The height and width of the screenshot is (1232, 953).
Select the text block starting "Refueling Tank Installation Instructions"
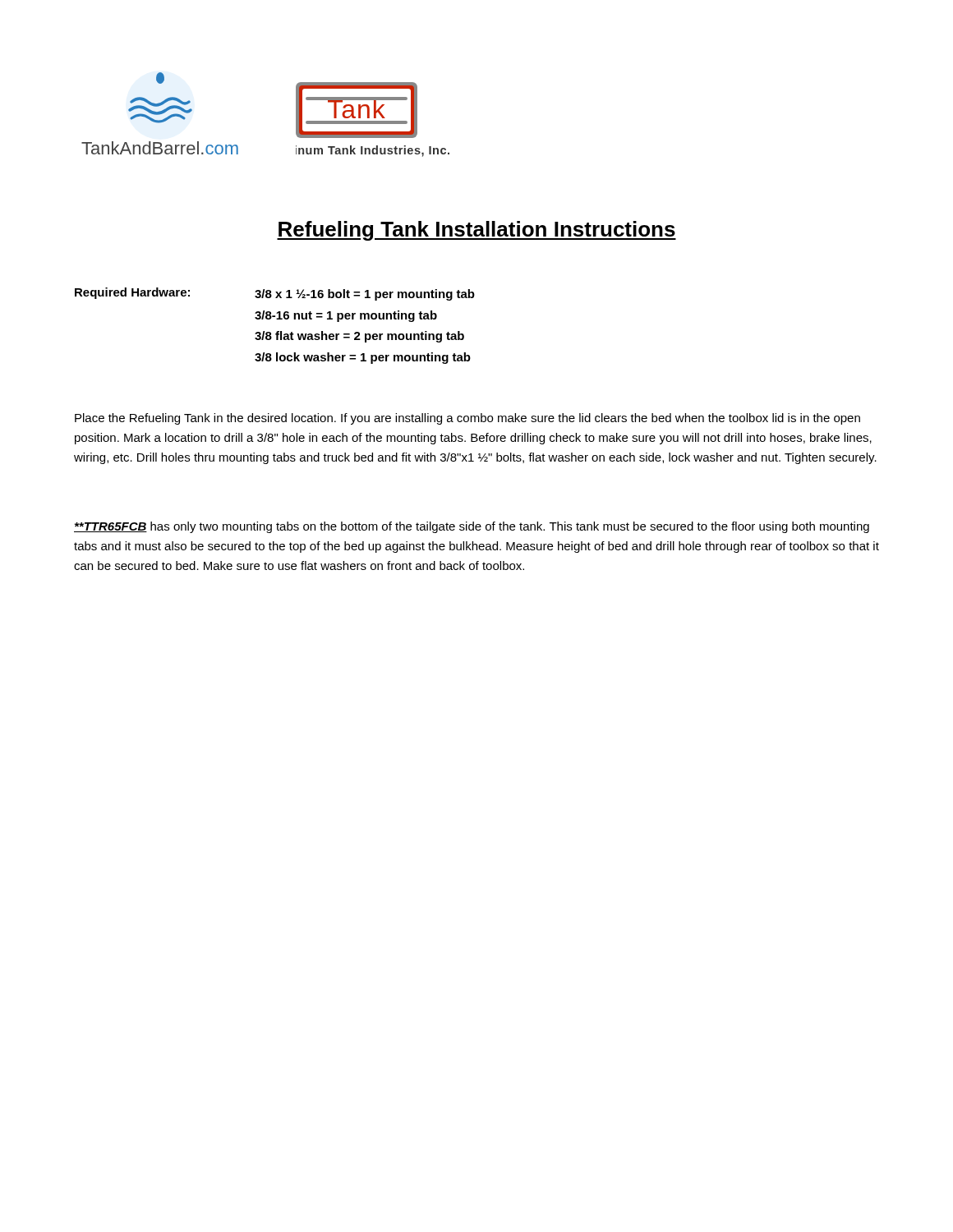click(476, 229)
